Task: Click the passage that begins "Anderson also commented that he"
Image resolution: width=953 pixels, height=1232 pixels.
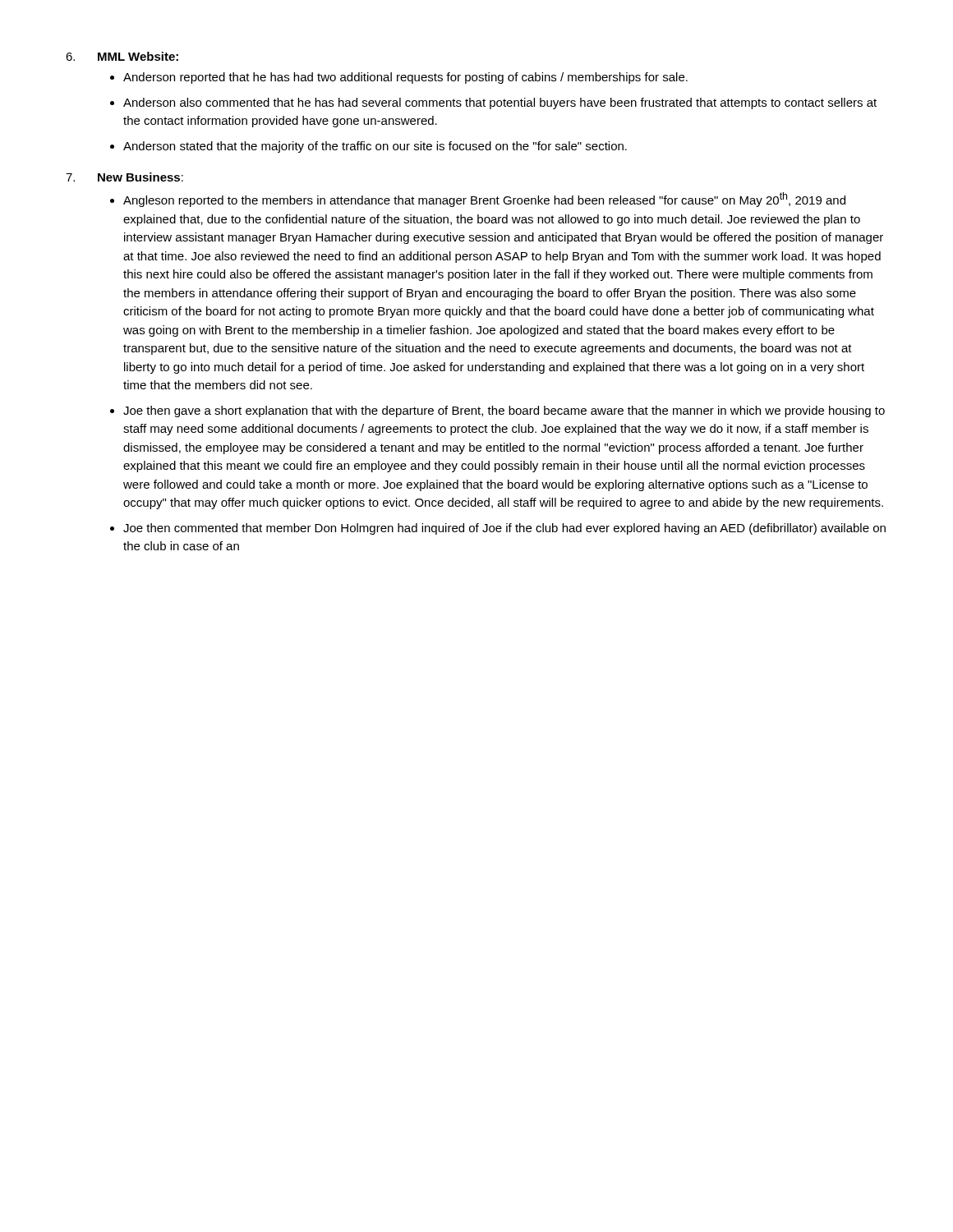Action: click(500, 111)
